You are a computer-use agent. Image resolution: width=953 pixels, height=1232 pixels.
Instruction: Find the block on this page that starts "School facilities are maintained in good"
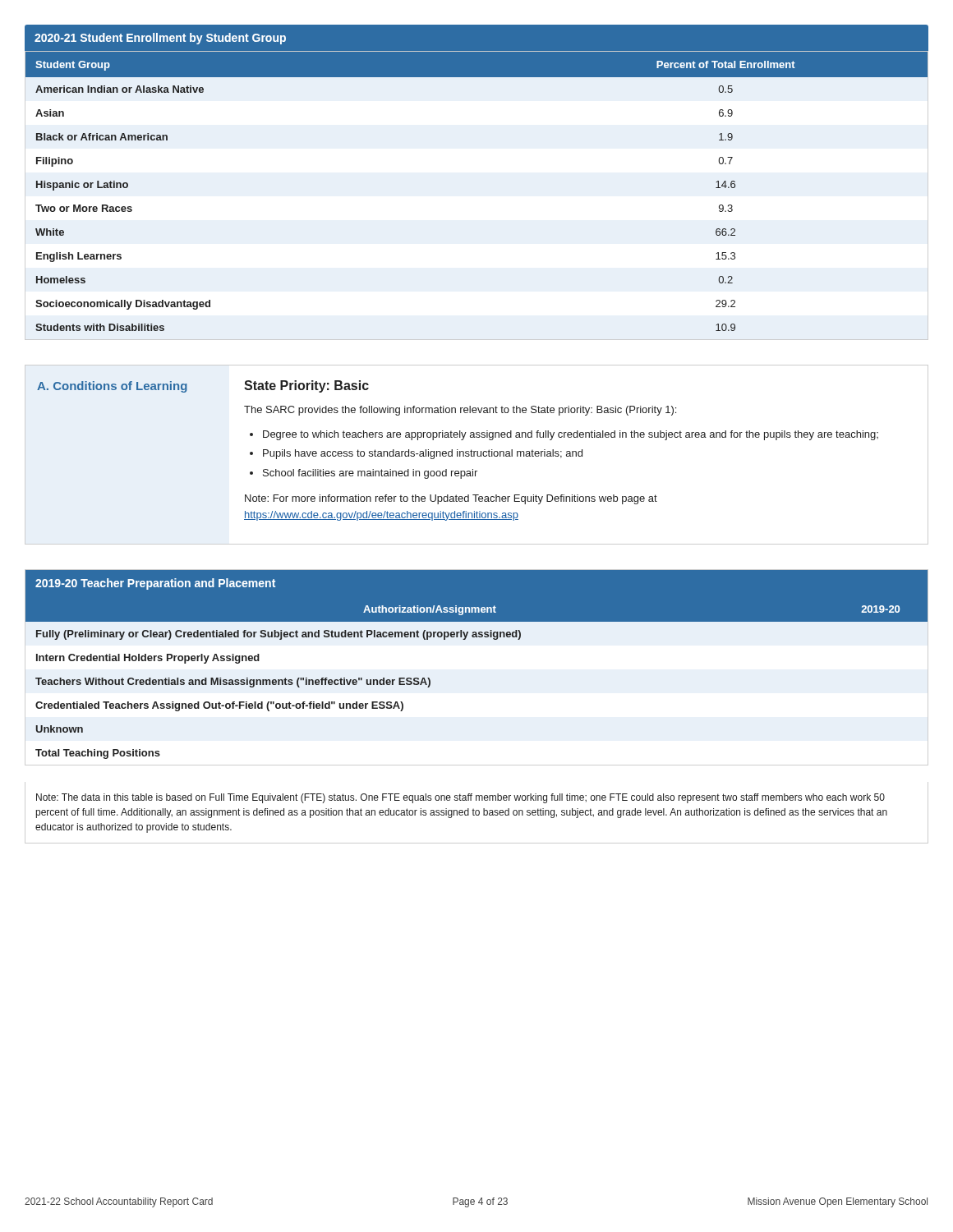click(x=370, y=472)
